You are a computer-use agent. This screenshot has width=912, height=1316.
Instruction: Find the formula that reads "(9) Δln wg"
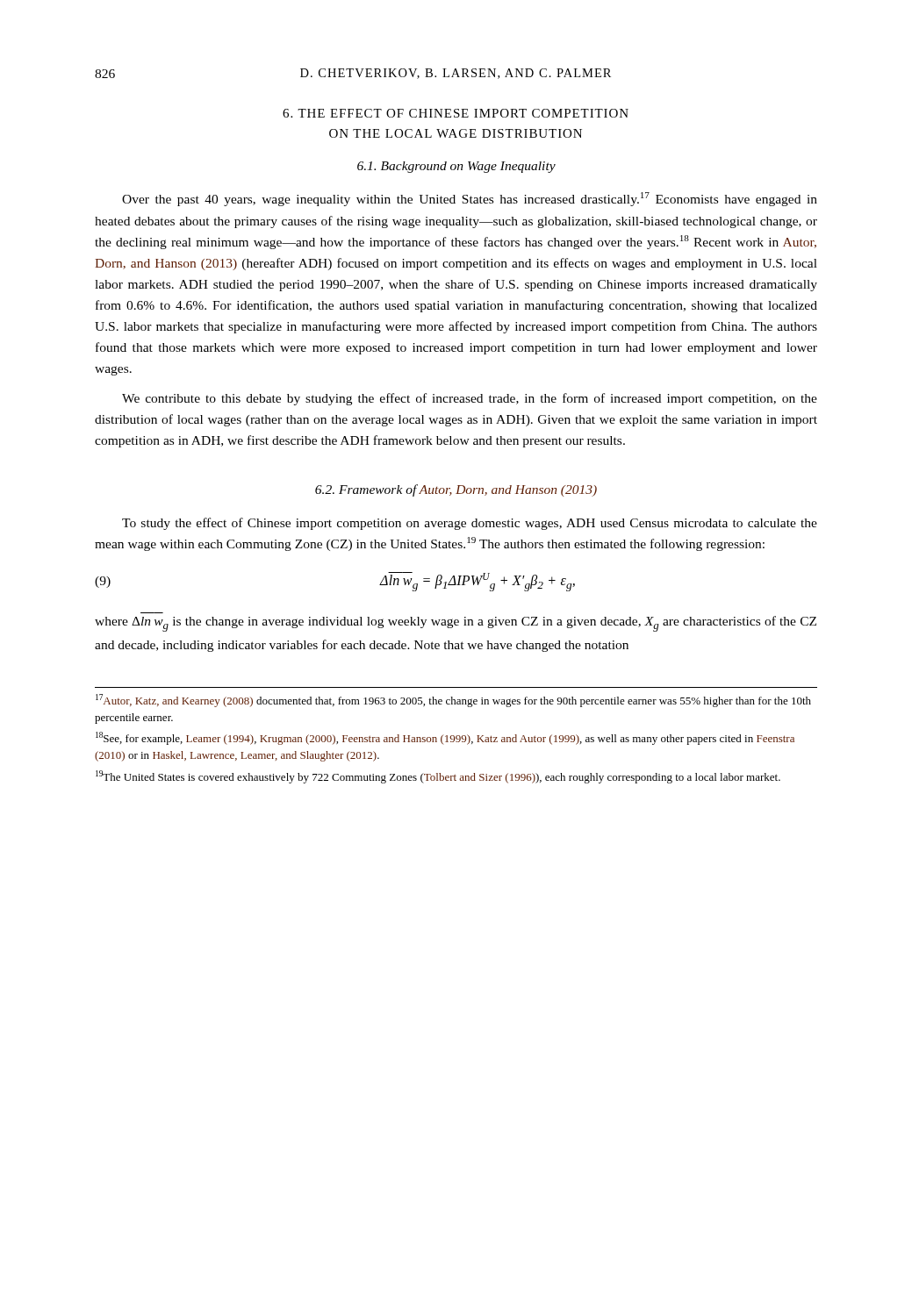456,582
